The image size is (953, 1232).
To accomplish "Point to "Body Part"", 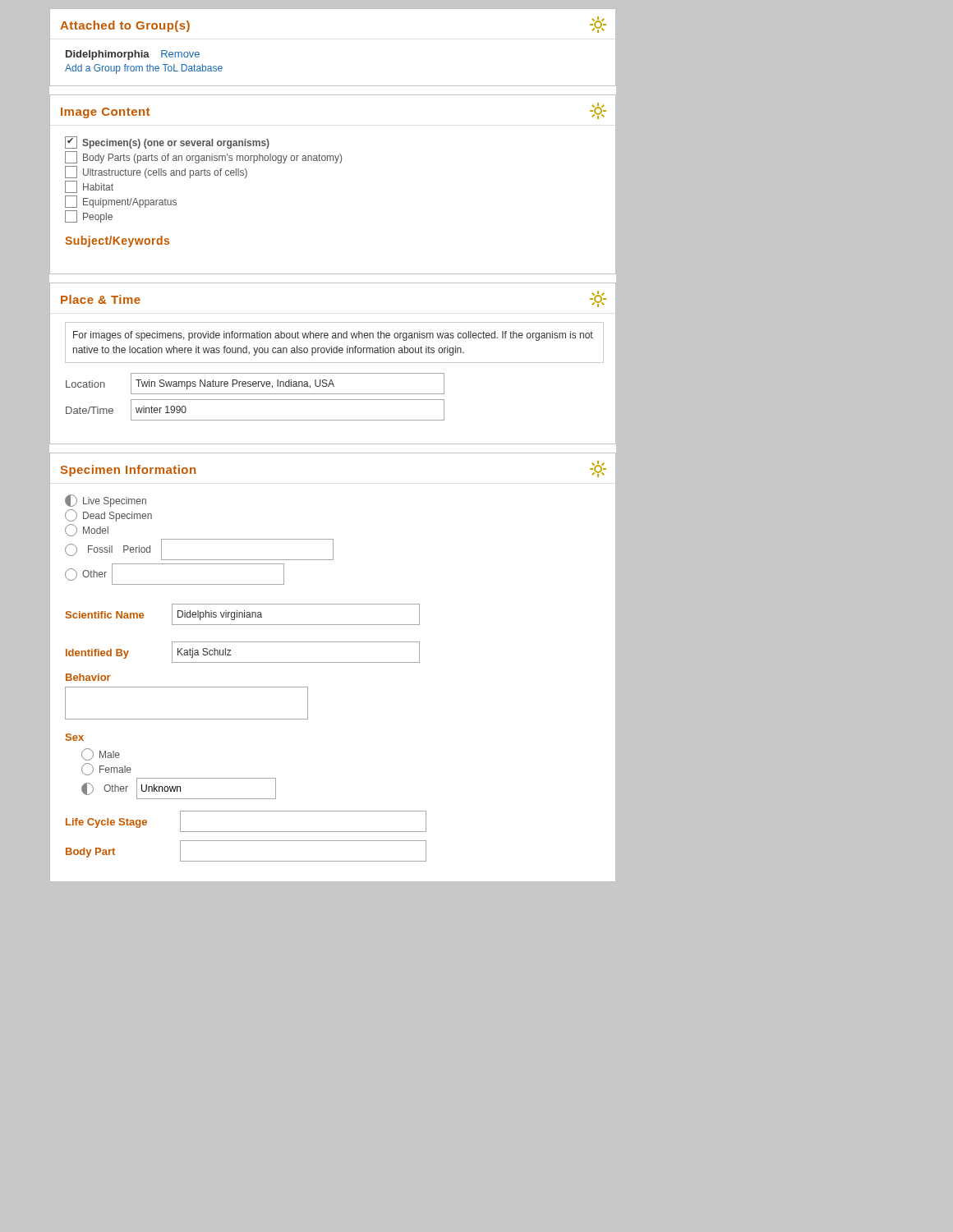I will (334, 851).
